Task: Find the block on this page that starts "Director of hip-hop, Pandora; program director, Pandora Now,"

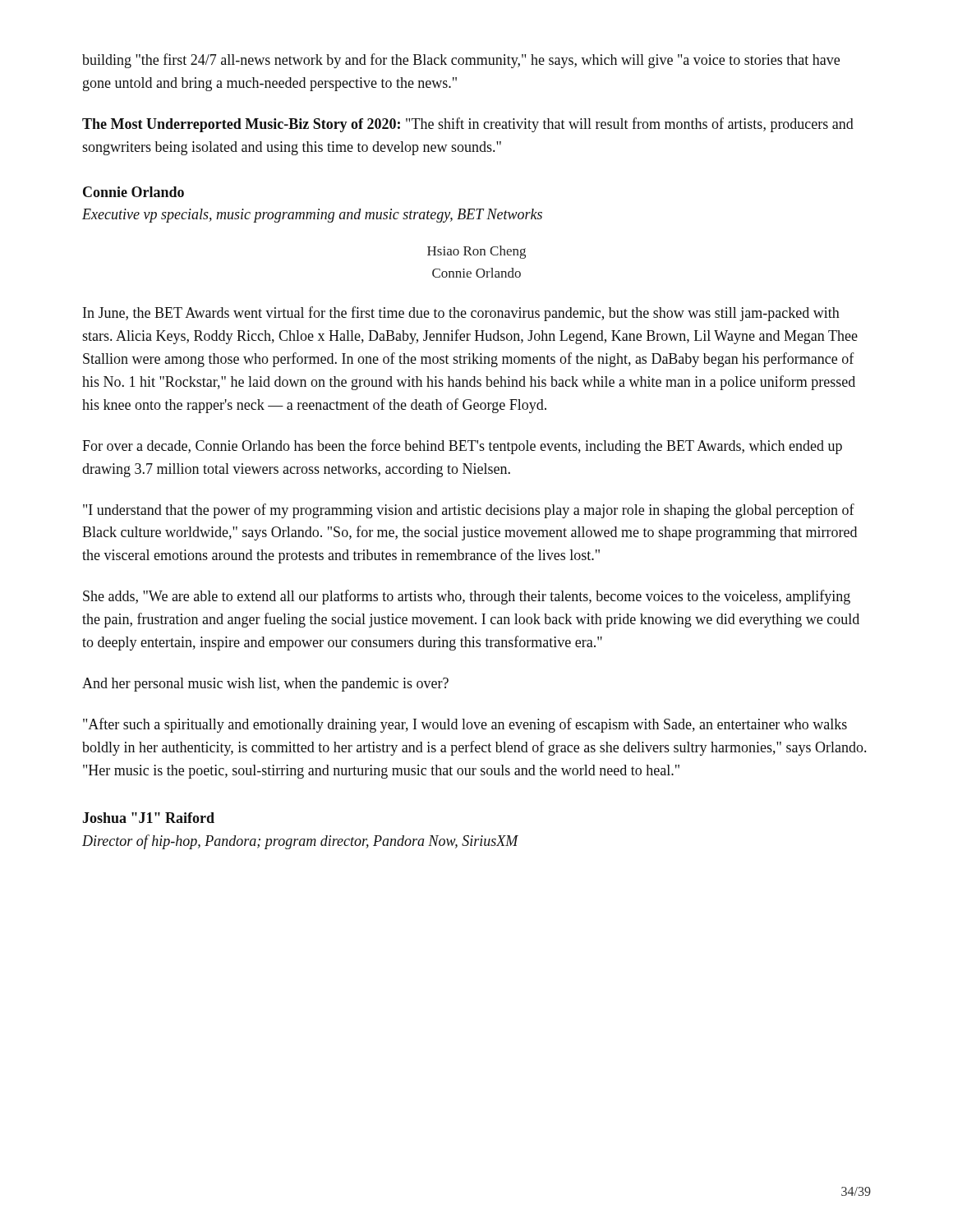Action: point(300,841)
